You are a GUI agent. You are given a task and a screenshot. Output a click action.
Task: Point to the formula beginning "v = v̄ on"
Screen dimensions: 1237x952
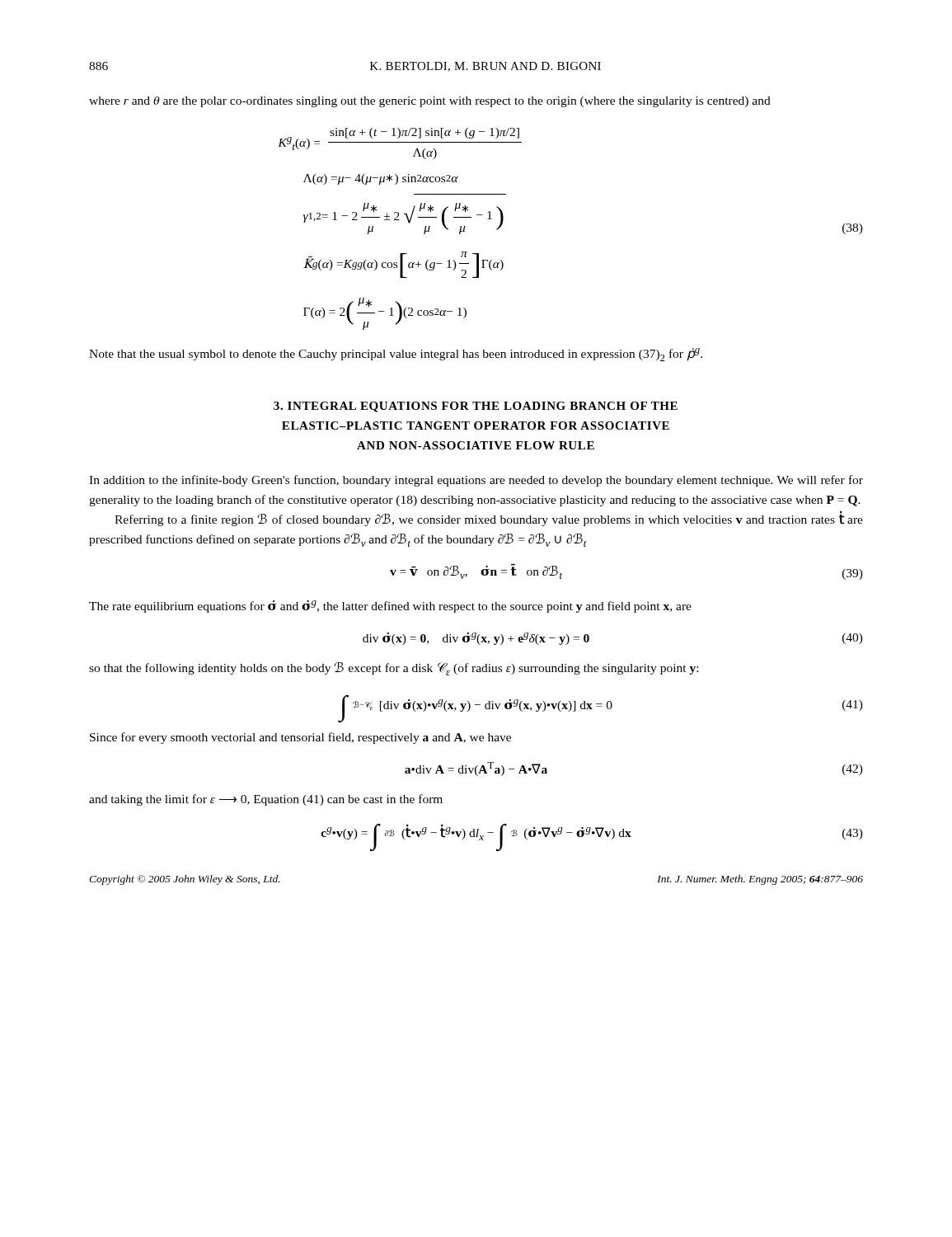coord(486,572)
